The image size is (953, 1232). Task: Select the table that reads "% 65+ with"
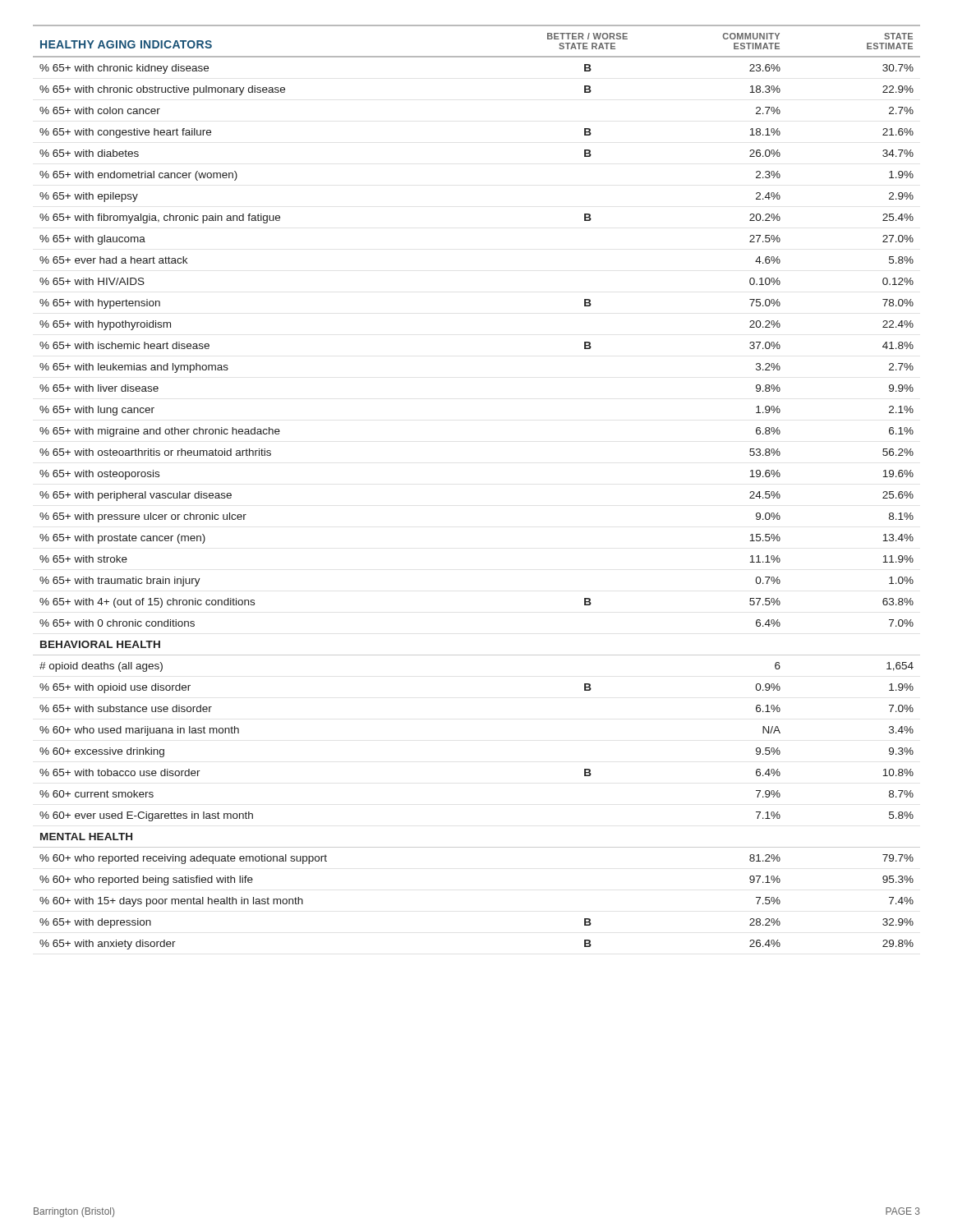pos(476,490)
